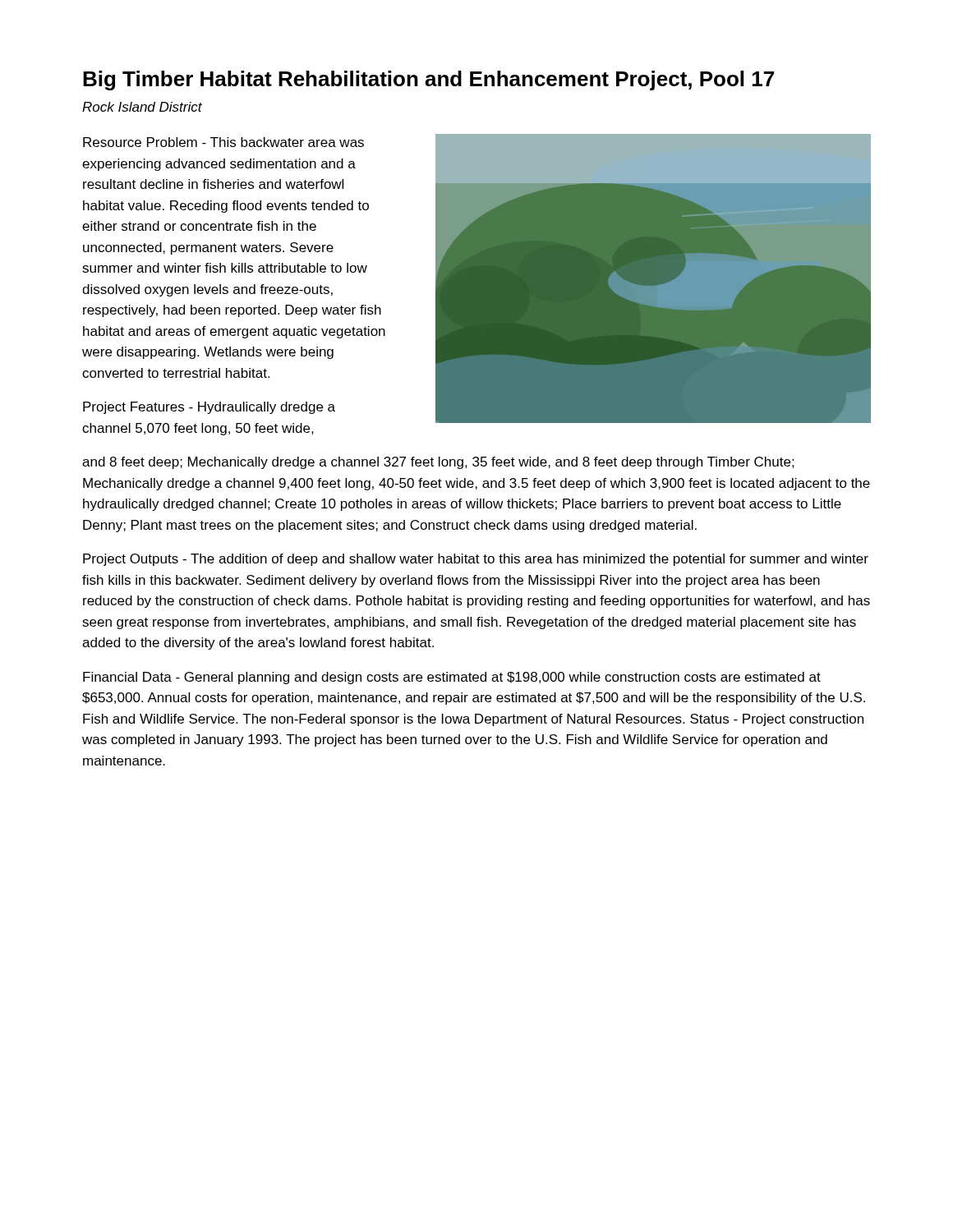
Task: Select the region starting "Financial Data - General planning and design costs"
Action: coord(476,719)
